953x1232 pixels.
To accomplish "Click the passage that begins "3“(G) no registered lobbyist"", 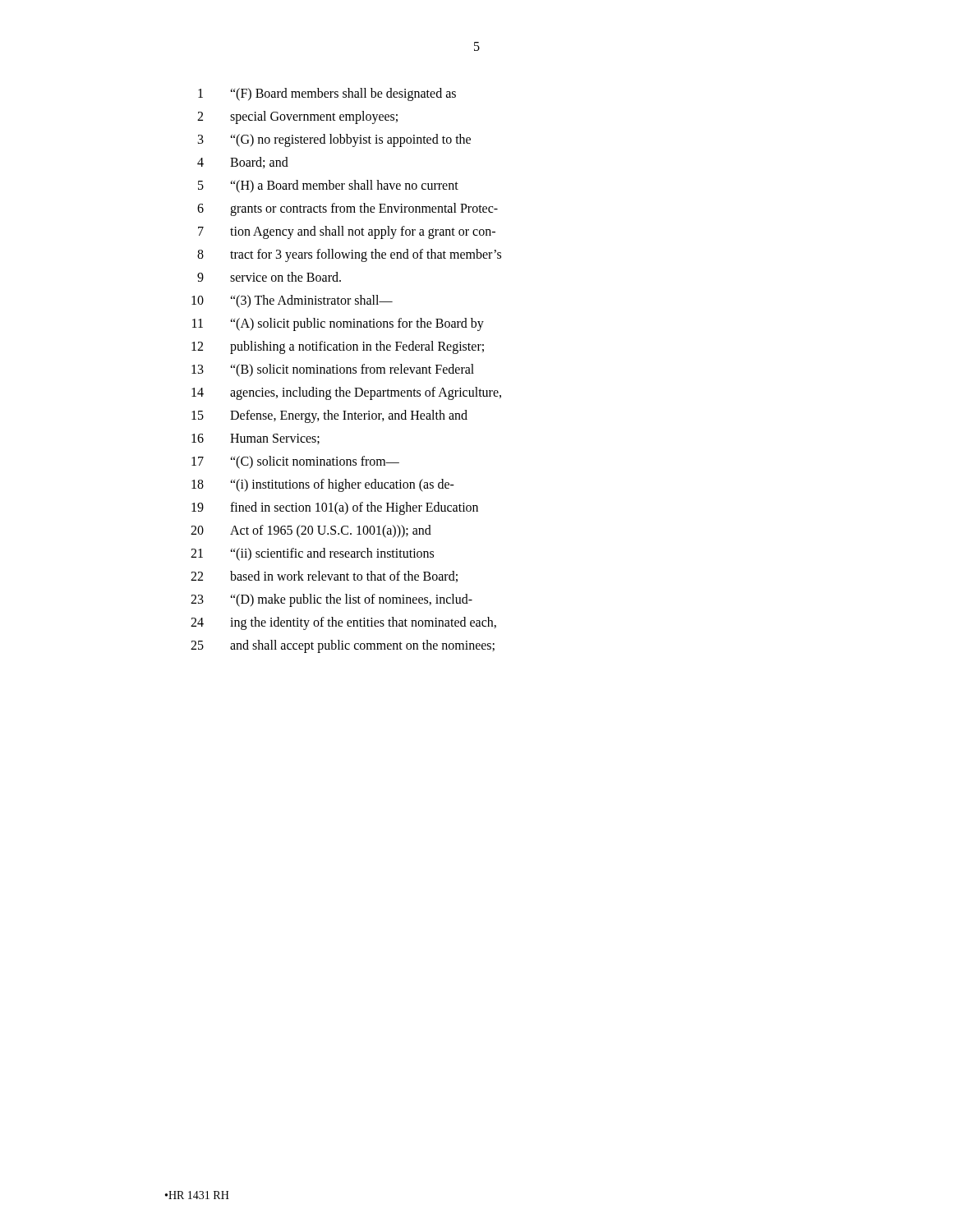I will pos(334,140).
